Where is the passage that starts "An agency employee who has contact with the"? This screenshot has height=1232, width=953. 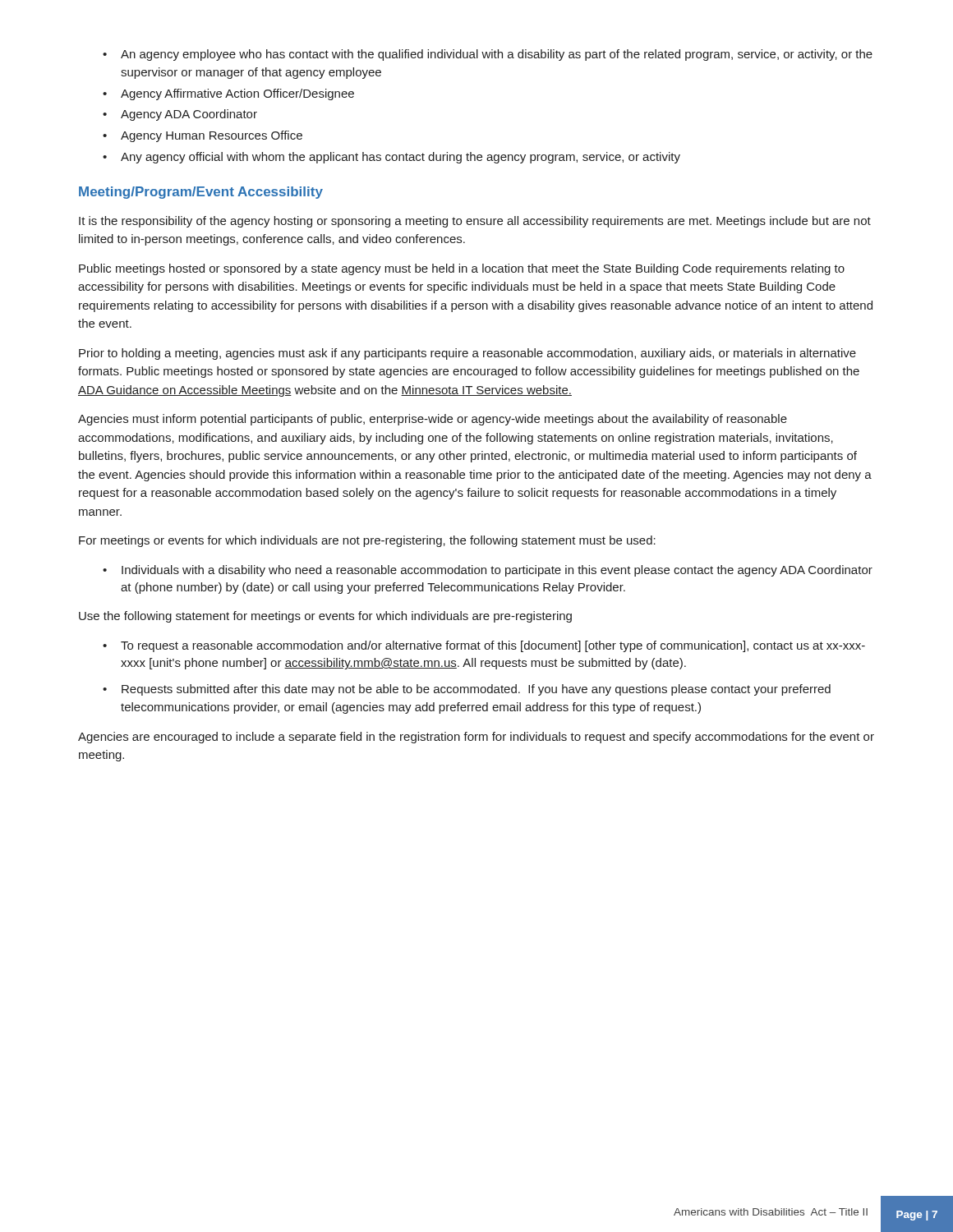click(497, 63)
